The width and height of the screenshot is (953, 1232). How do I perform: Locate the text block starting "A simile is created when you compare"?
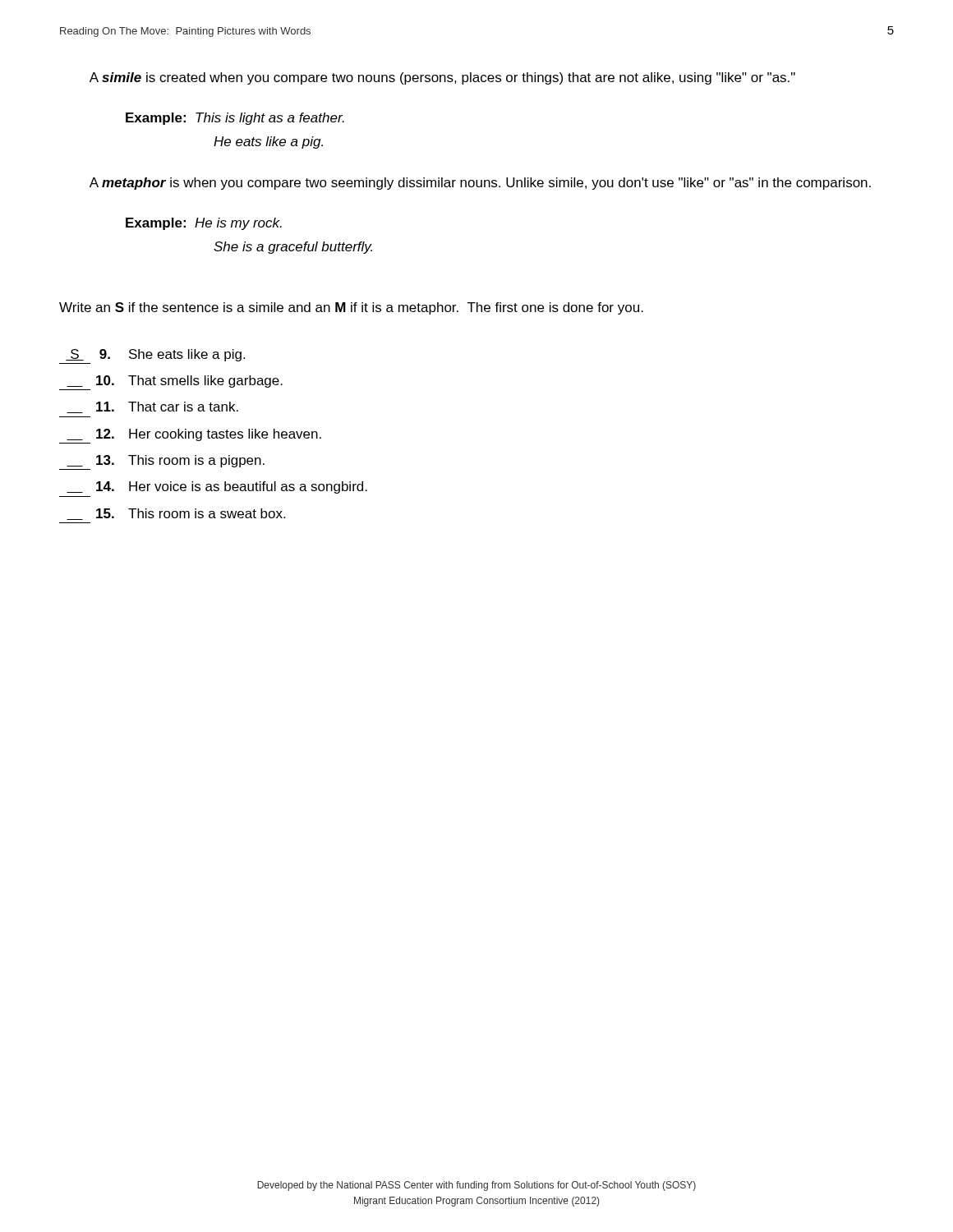click(476, 78)
